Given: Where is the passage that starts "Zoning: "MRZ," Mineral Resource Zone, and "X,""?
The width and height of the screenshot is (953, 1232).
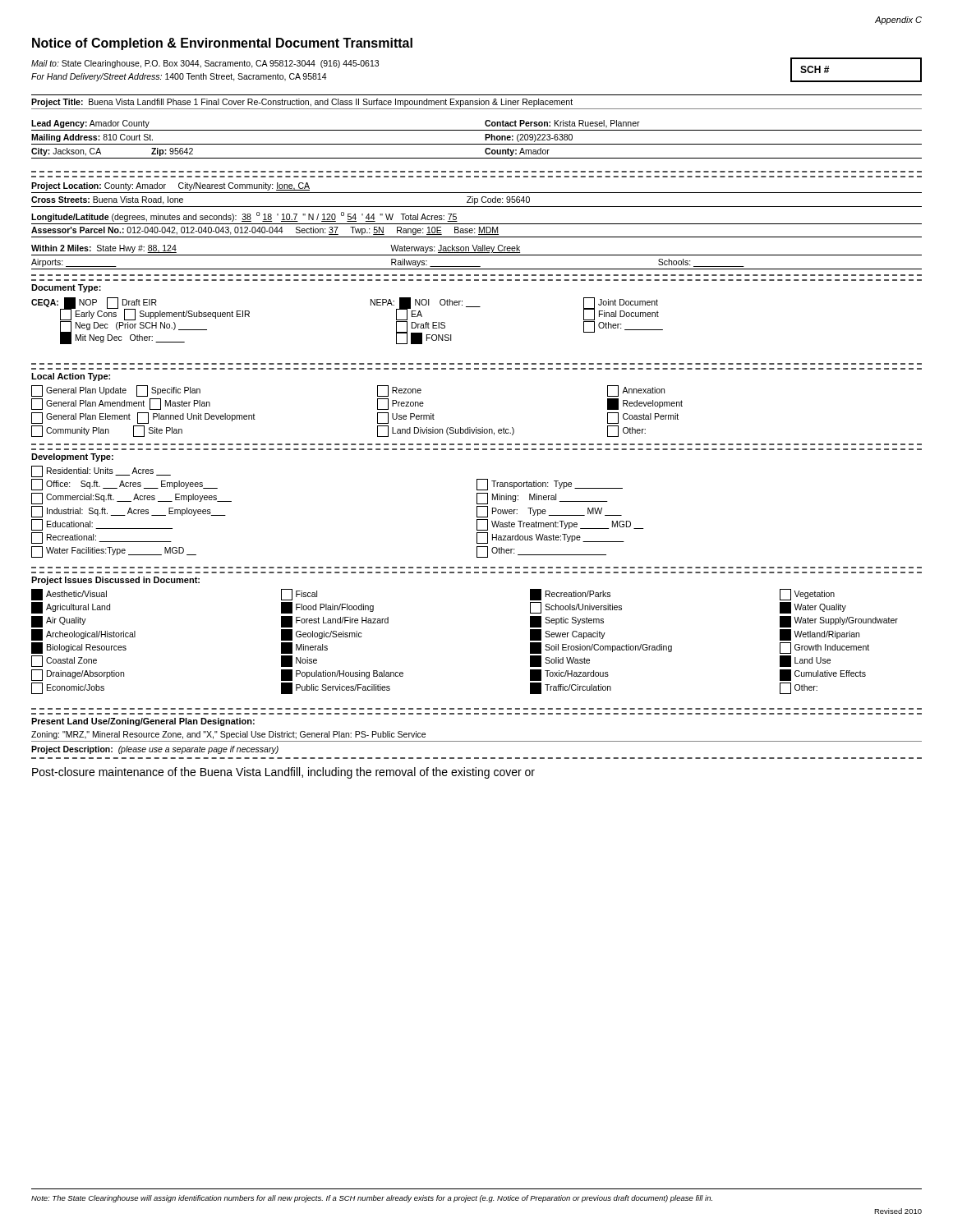Looking at the screenshot, I should pyautogui.click(x=229, y=734).
